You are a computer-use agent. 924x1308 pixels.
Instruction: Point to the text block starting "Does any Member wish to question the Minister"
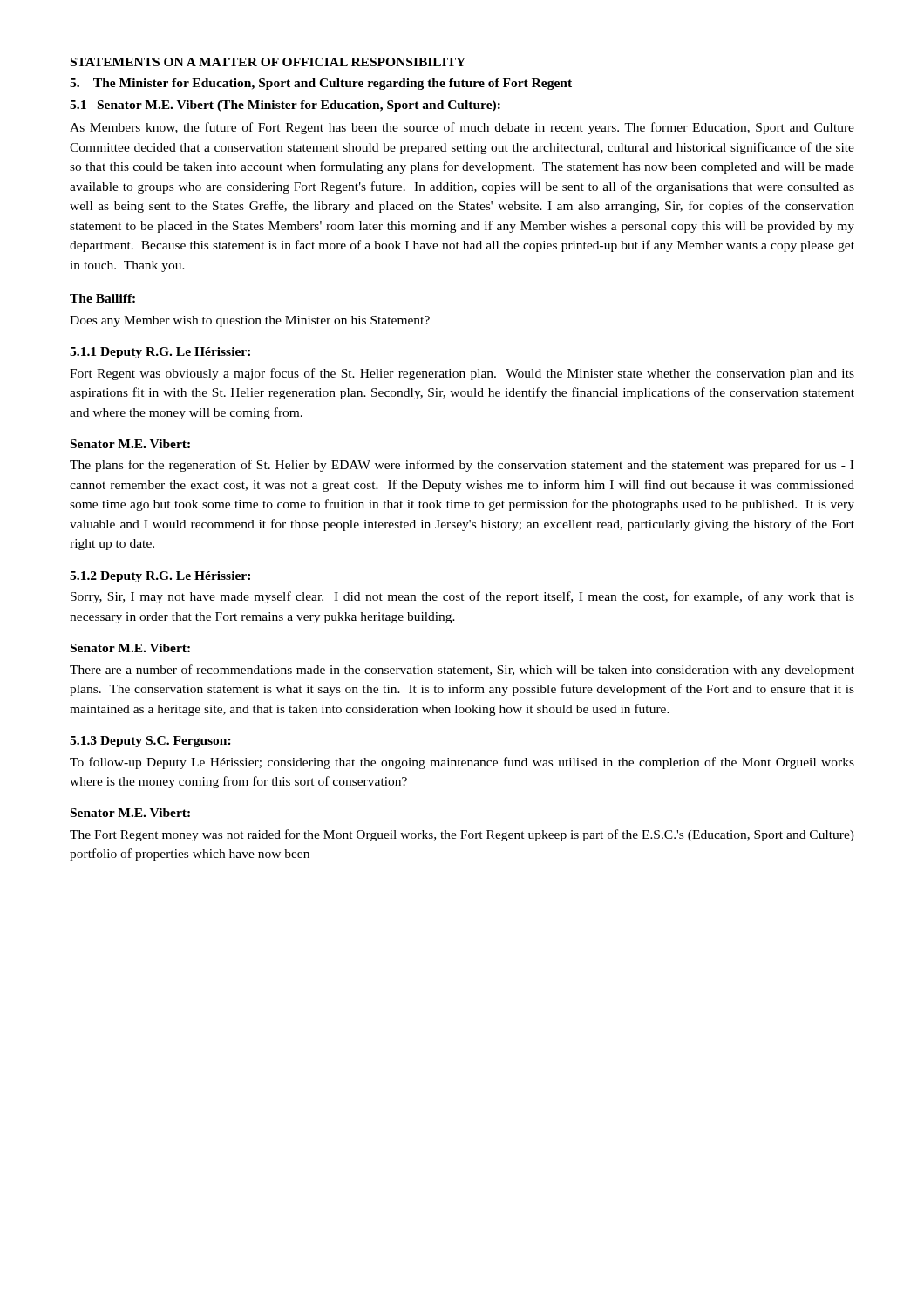coord(250,319)
